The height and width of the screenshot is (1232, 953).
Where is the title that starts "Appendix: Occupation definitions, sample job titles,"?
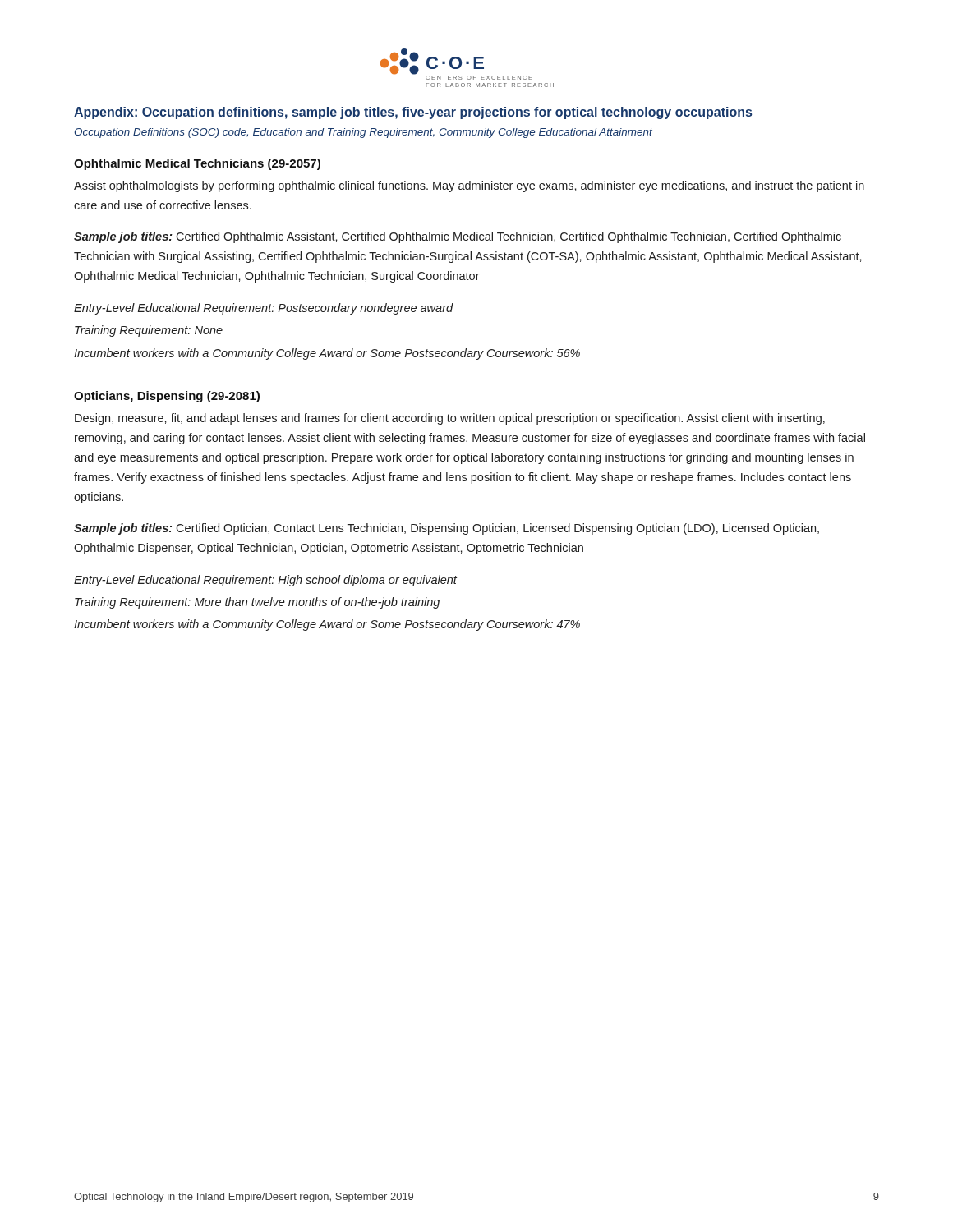[413, 112]
